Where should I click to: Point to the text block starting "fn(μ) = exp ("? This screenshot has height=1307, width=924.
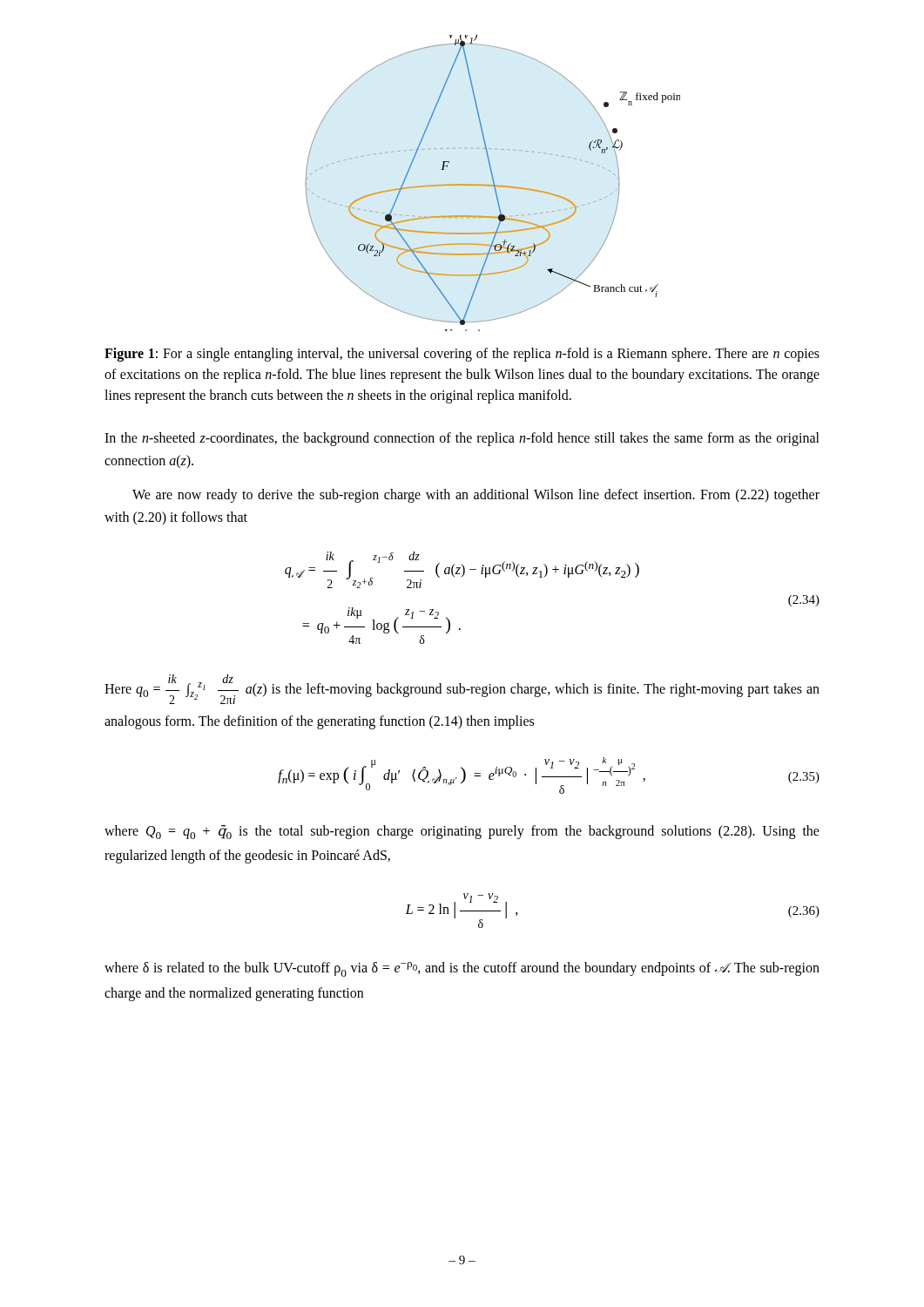pos(549,776)
